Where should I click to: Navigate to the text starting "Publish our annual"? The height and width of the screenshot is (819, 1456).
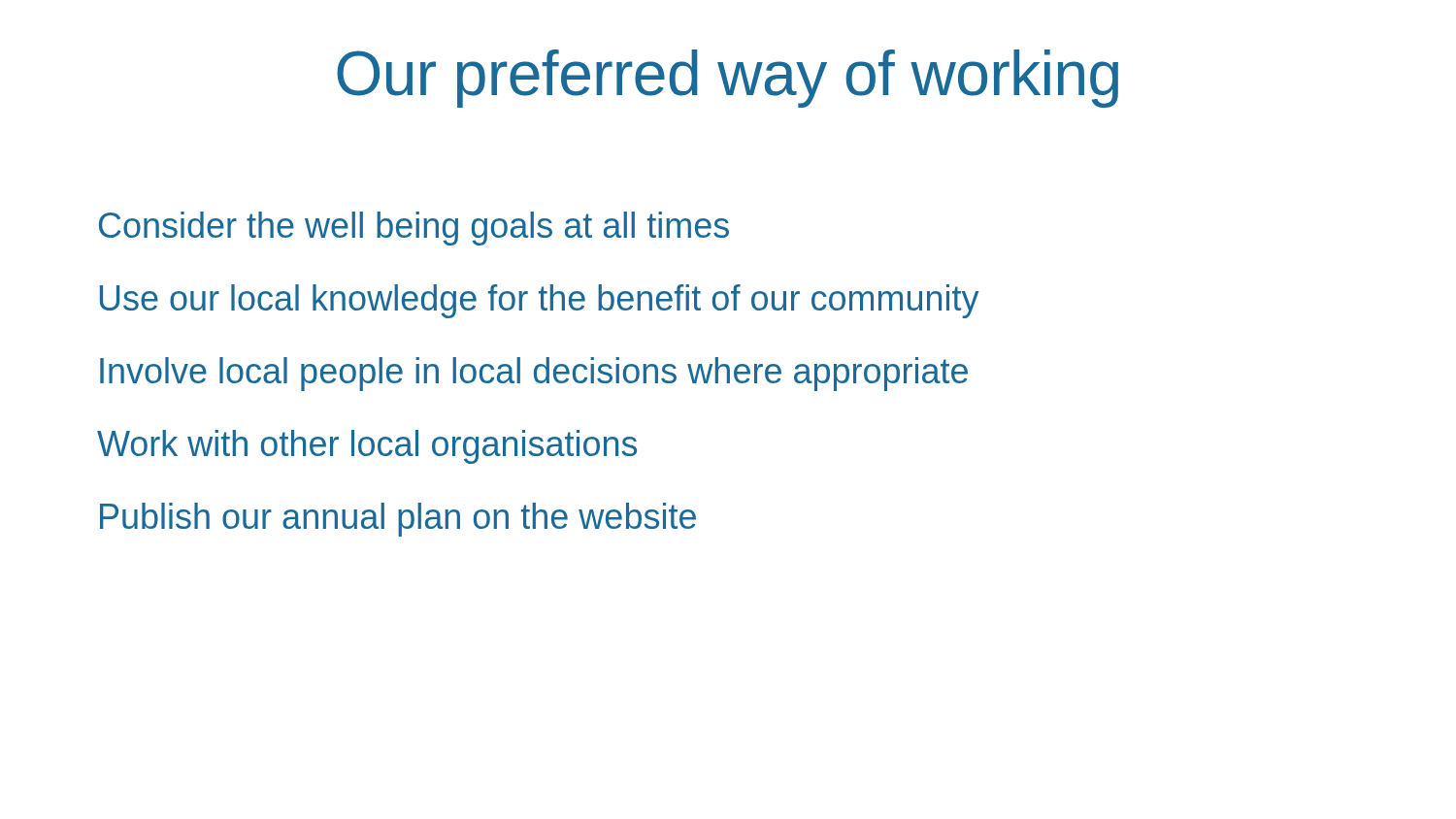tap(397, 517)
